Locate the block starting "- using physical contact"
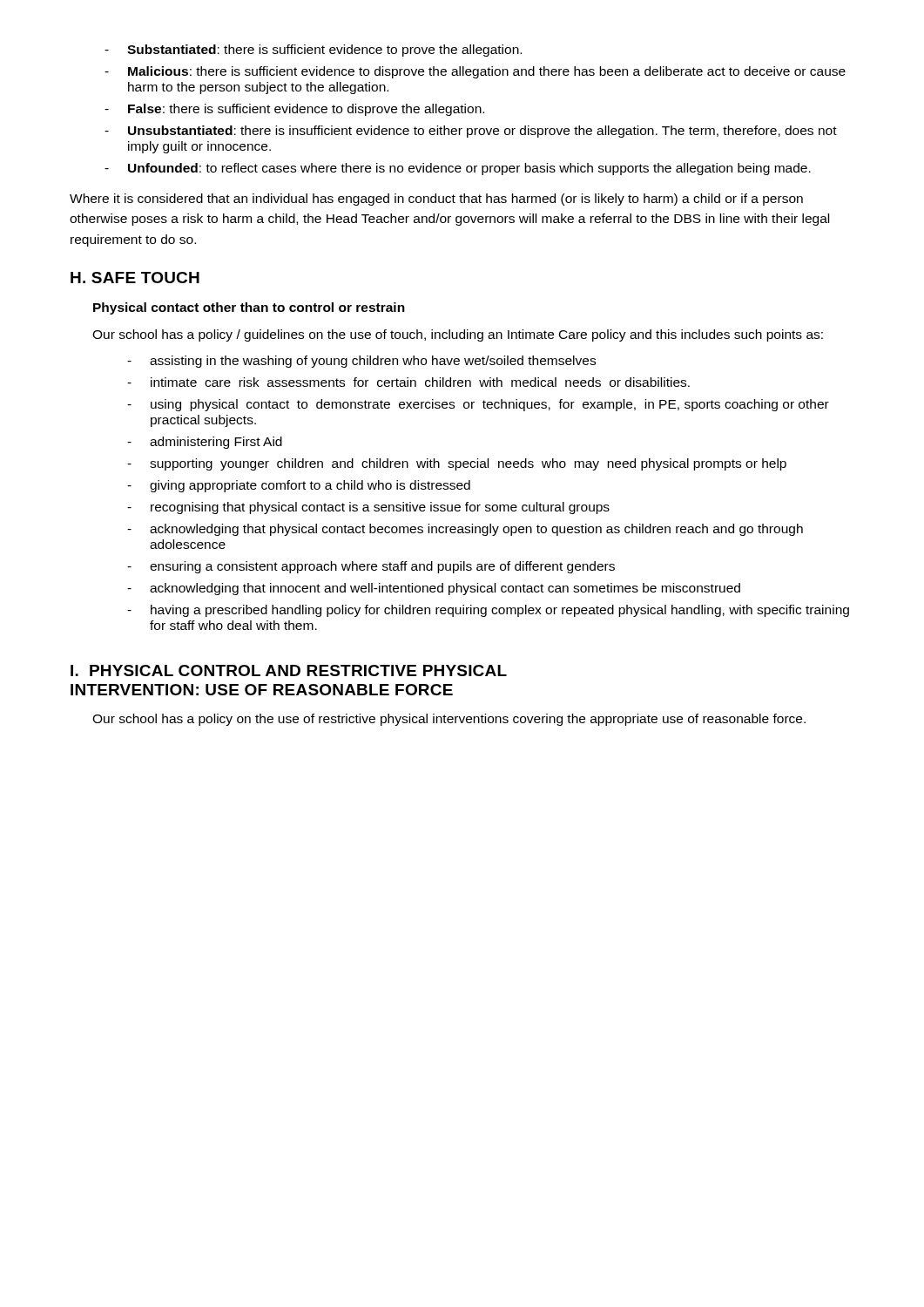The width and height of the screenshot is (924, 1307). [491, 412]
